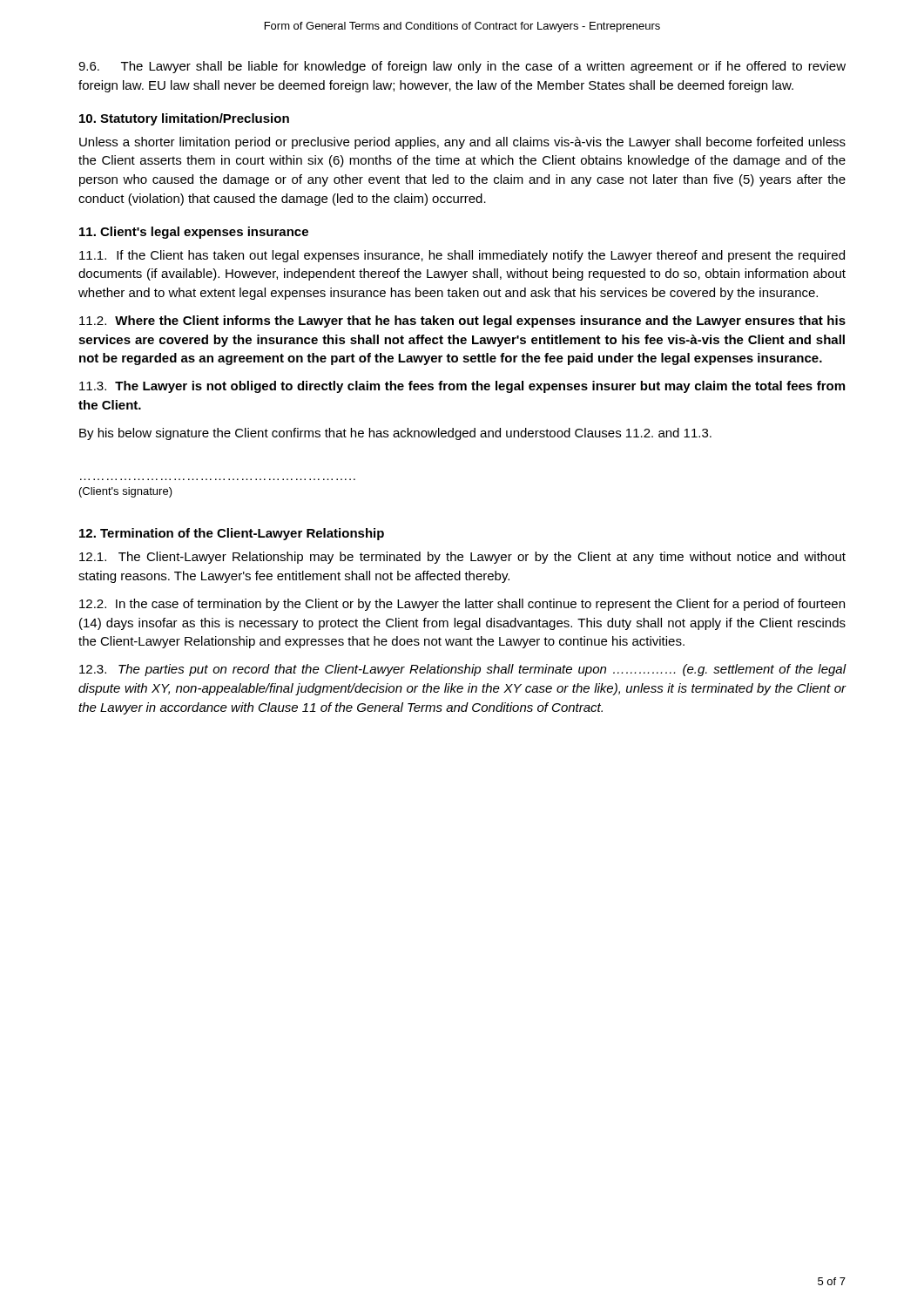Where is the passage that starts "6. The Lawyer shall be liable for"?
The image size is (924, 1307).
[462, 75]
